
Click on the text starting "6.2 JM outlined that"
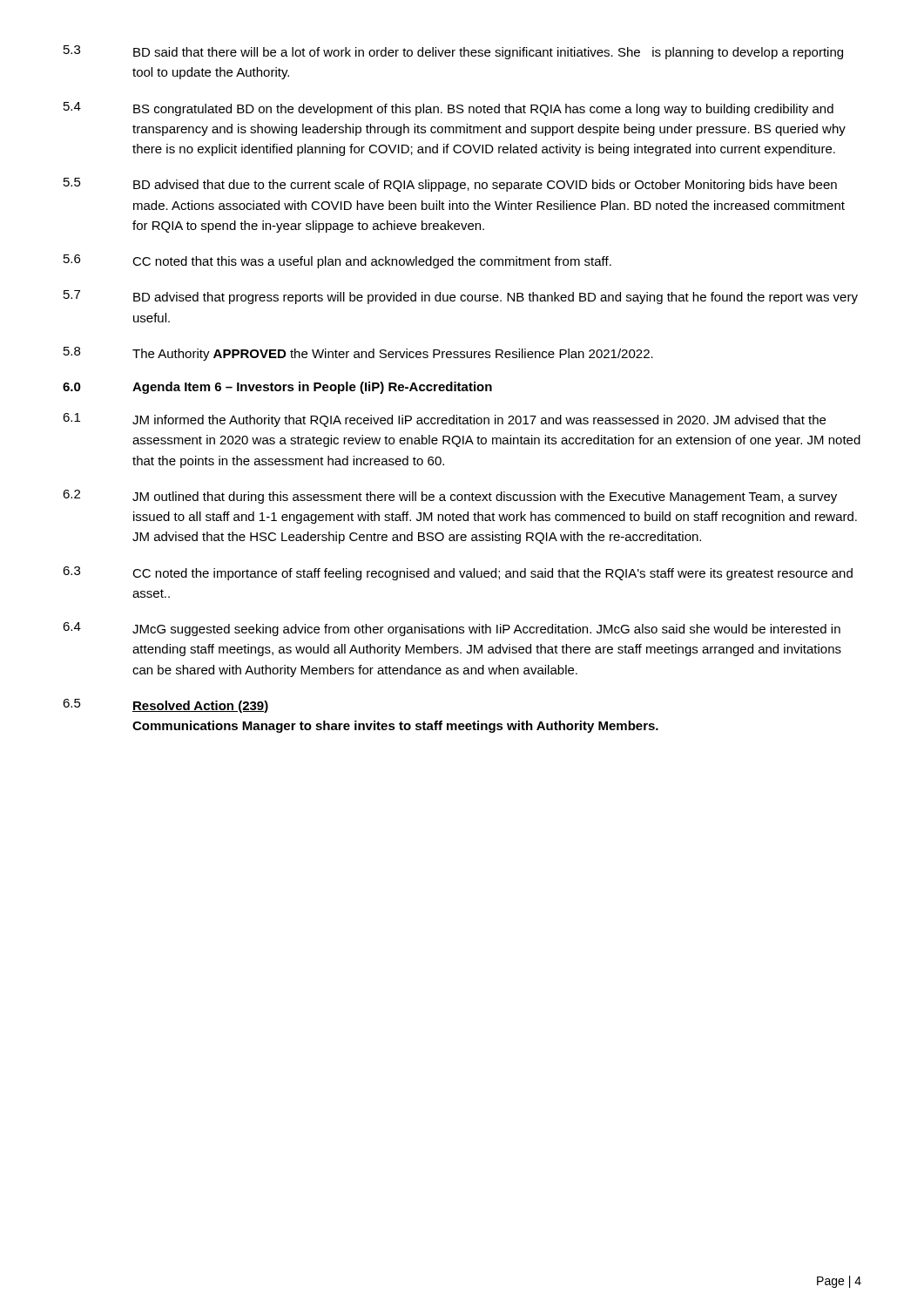coord(462,516)
